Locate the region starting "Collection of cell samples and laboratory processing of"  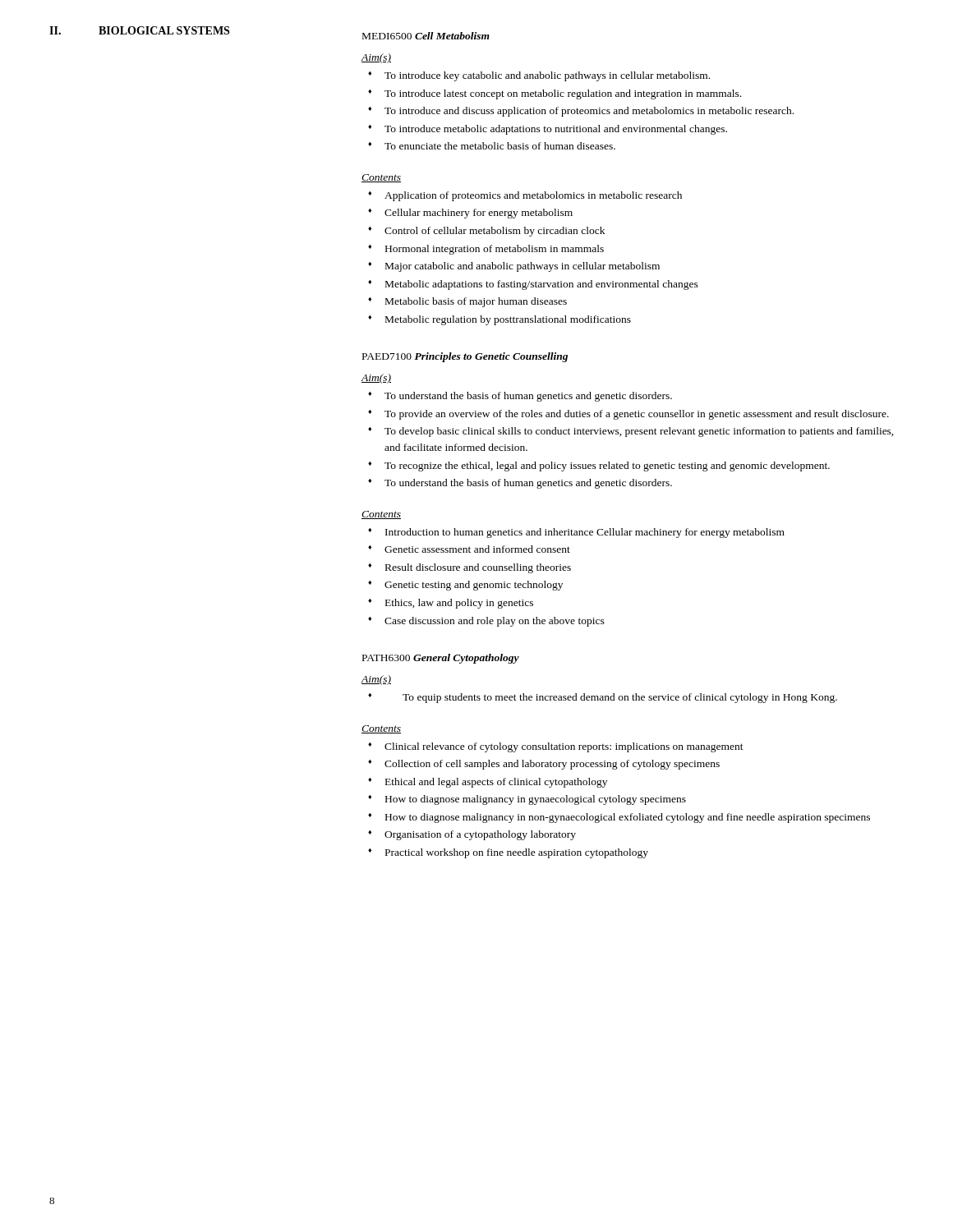[552, 764]
